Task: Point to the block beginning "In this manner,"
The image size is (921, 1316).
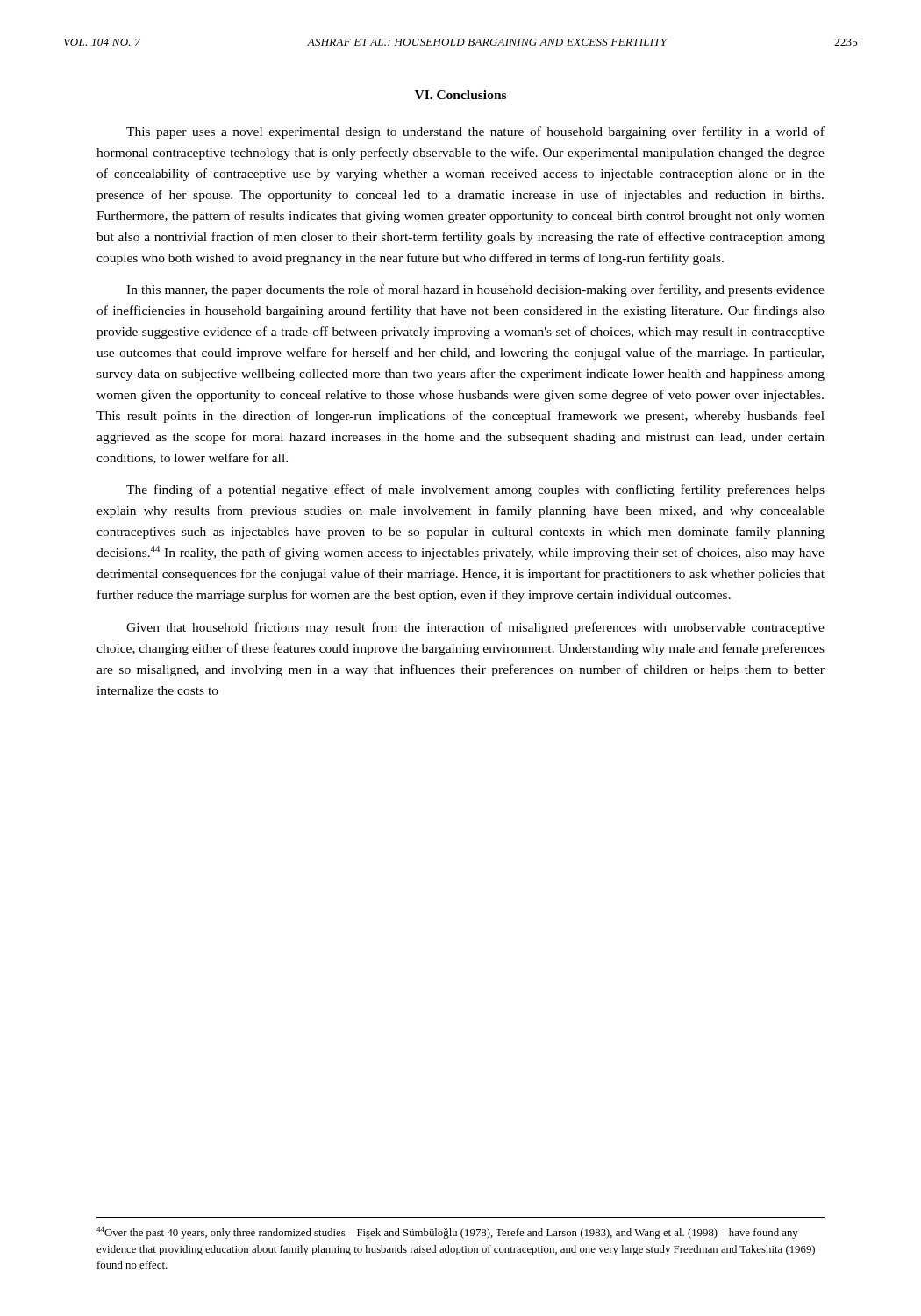Action: click(x=460, y=374)
